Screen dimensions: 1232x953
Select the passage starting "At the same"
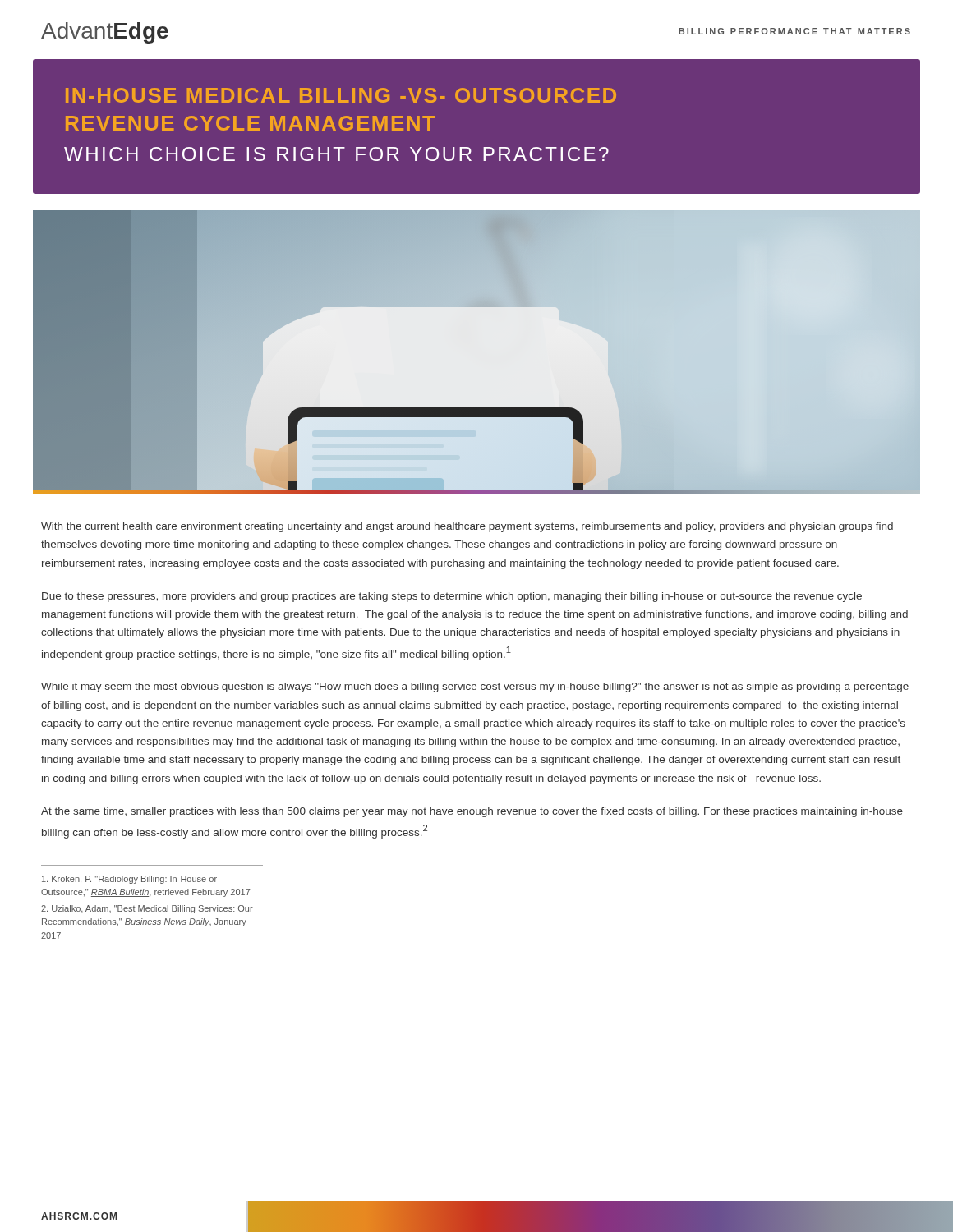click(x=472, y=822)
